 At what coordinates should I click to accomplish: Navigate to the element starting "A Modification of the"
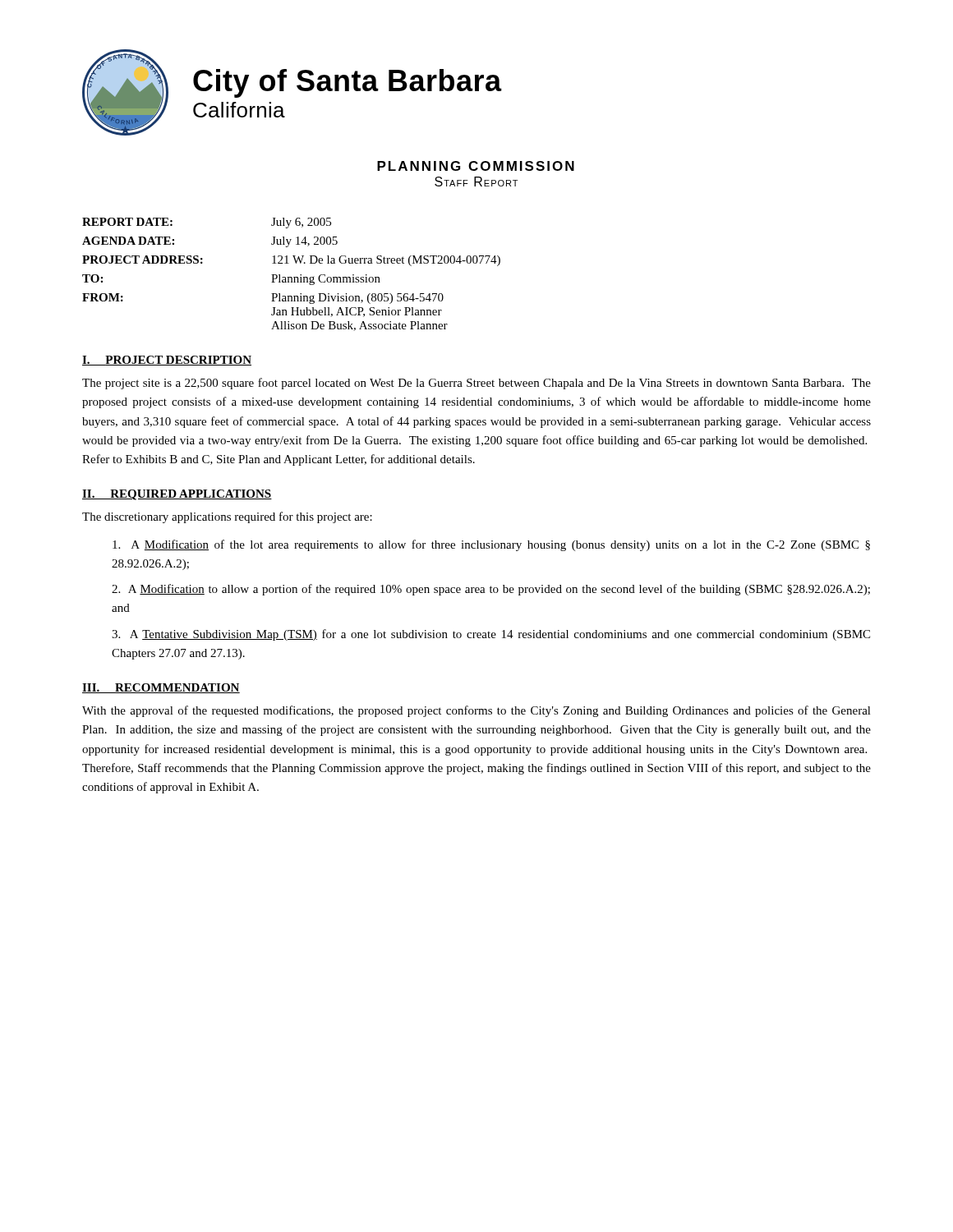[x=491, y=554]
